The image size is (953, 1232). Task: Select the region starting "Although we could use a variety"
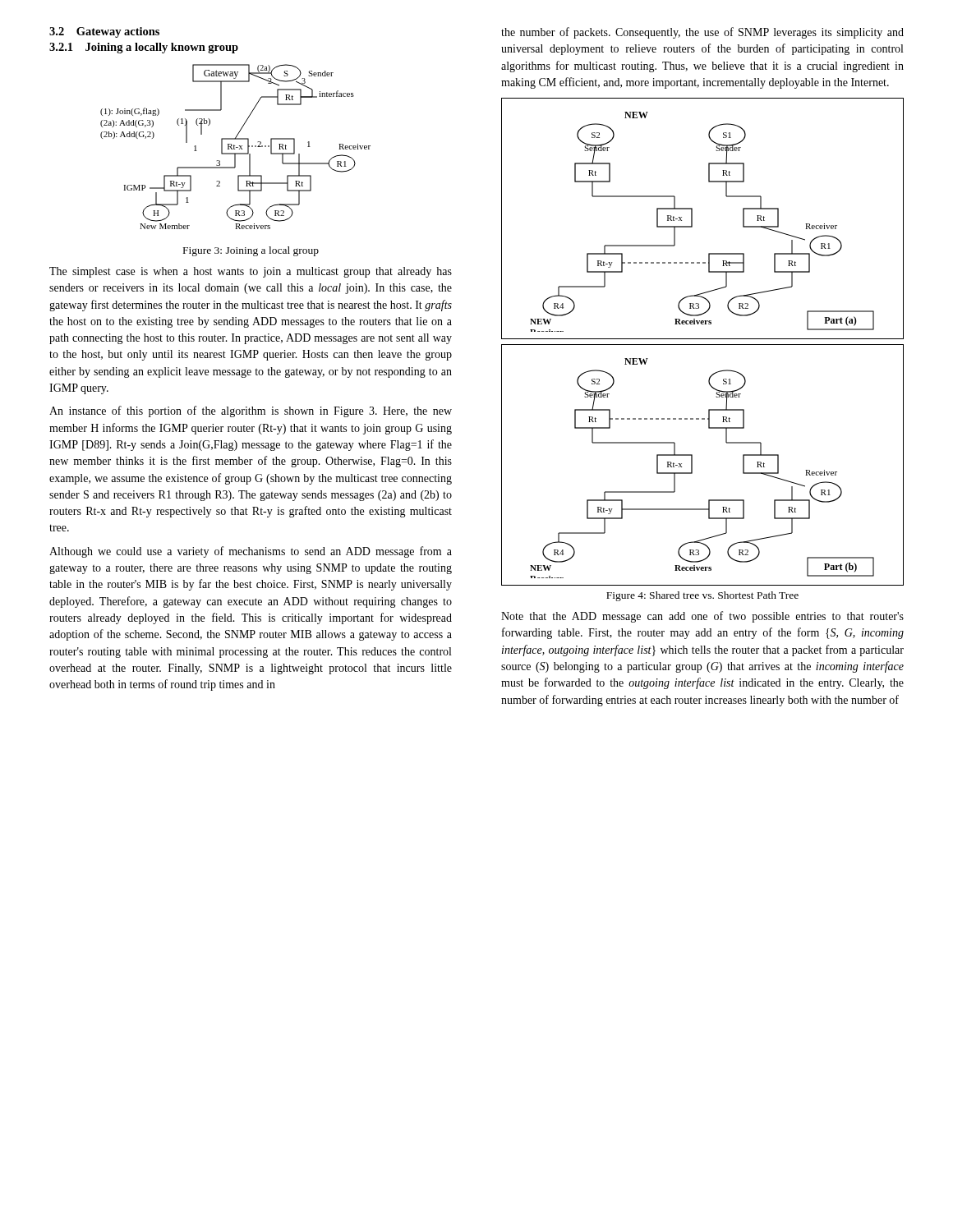click(x=251, y=618)
